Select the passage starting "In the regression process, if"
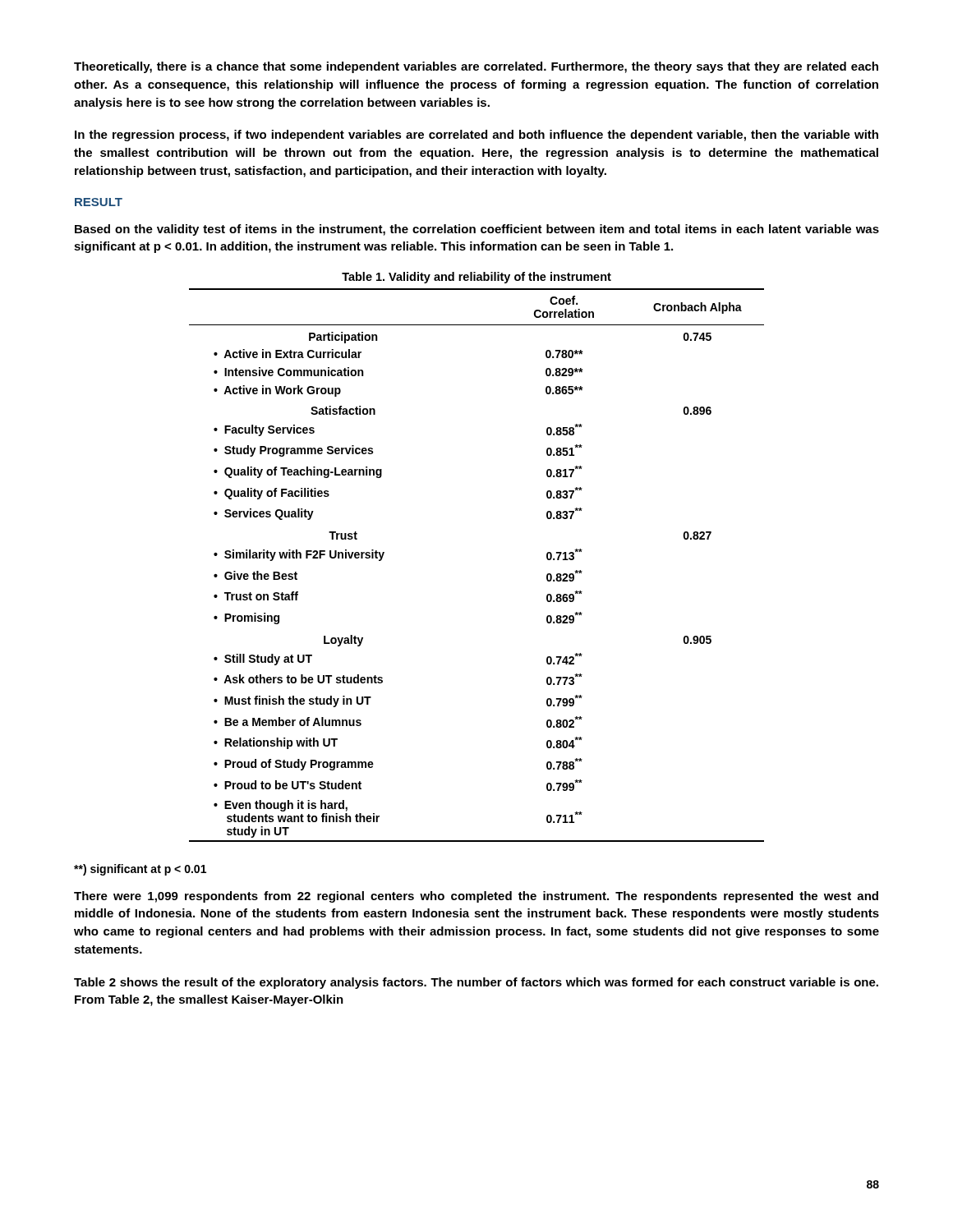The image size is (953, 1232). pyautogui.click(x=476, y=152)
